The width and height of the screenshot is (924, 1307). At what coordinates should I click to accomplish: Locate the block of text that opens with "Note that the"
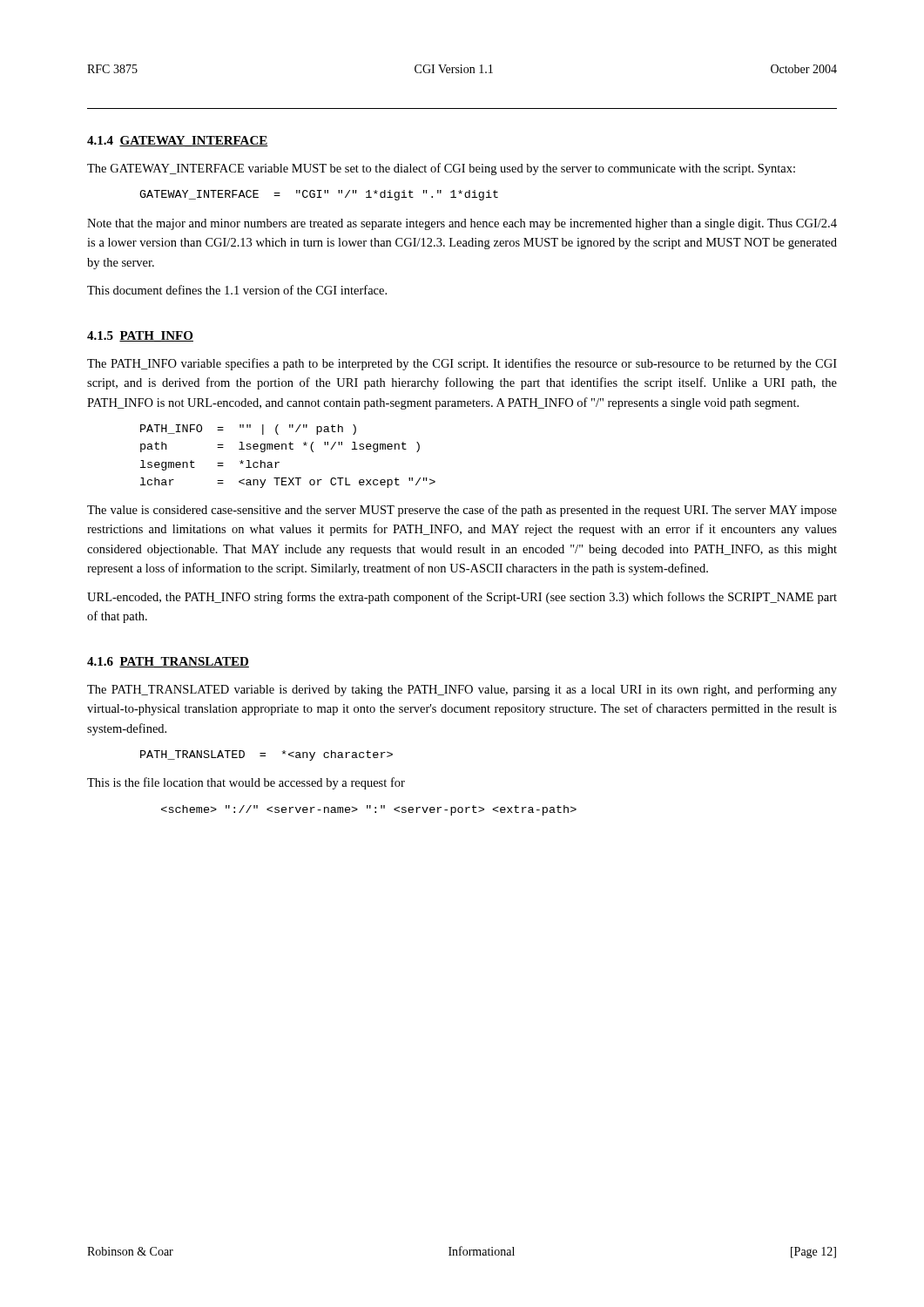click(x=462, y=242)
